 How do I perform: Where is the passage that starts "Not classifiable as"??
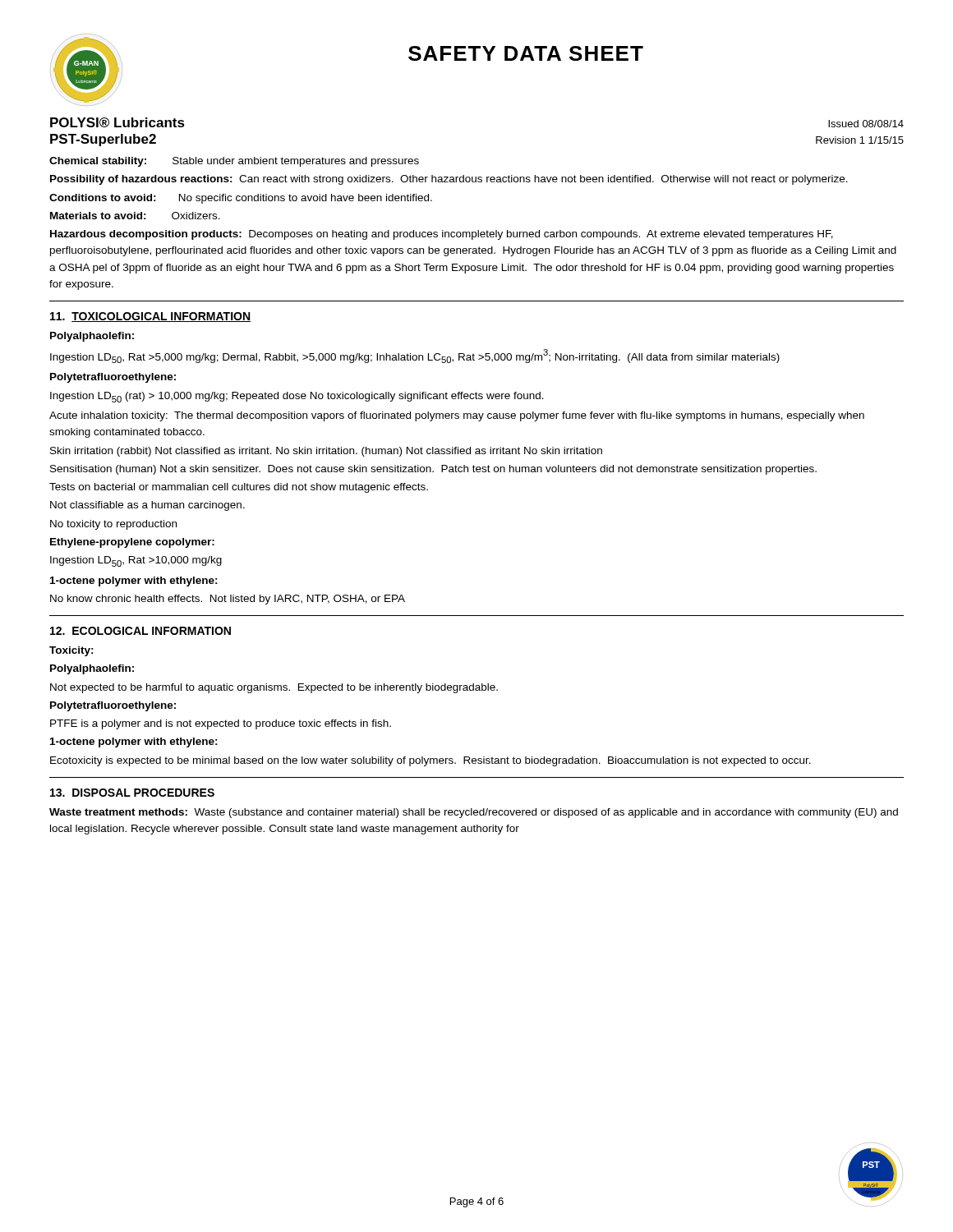pos(147,505)
